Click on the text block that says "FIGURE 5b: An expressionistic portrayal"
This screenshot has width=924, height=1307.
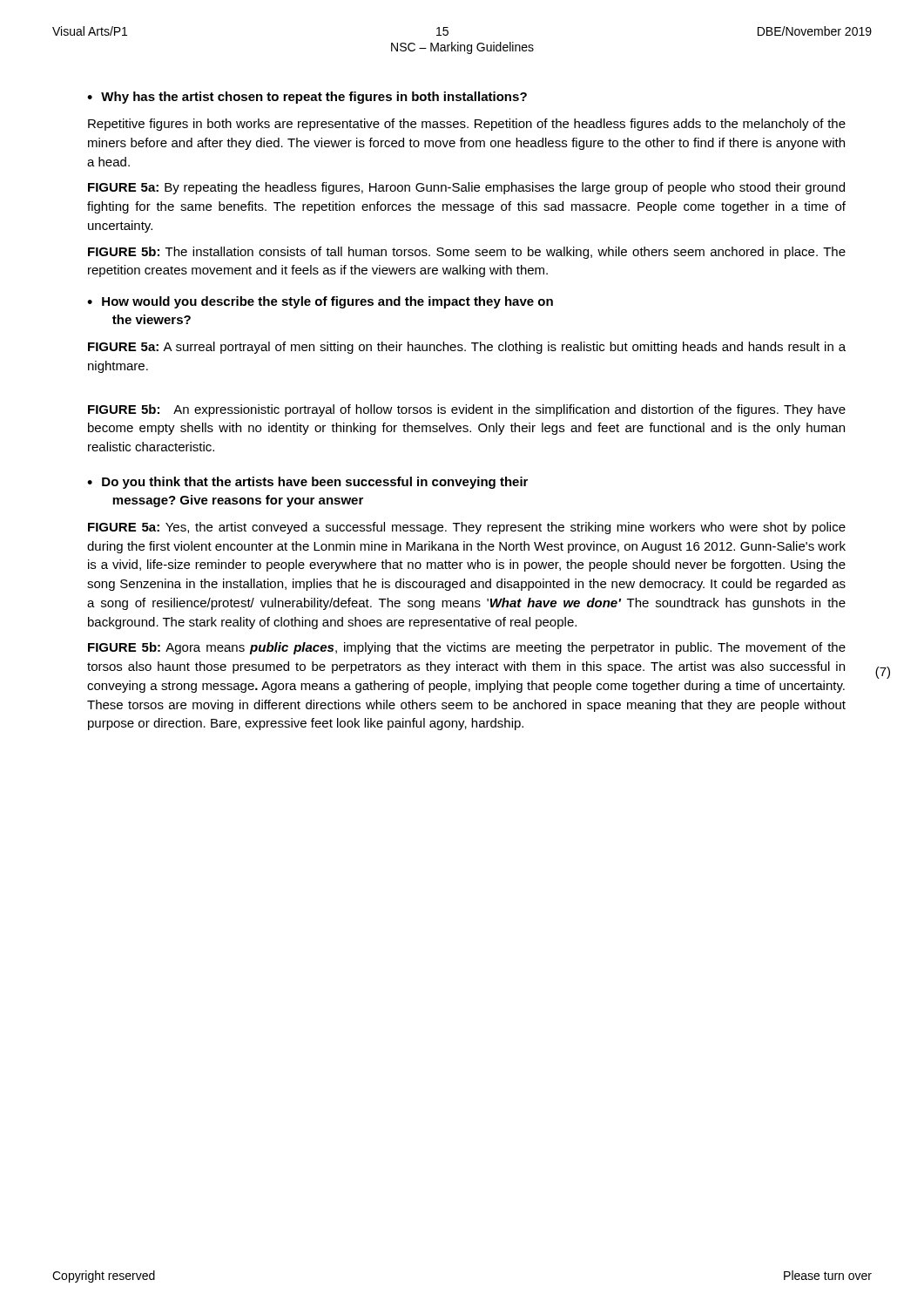coord(466,428)
